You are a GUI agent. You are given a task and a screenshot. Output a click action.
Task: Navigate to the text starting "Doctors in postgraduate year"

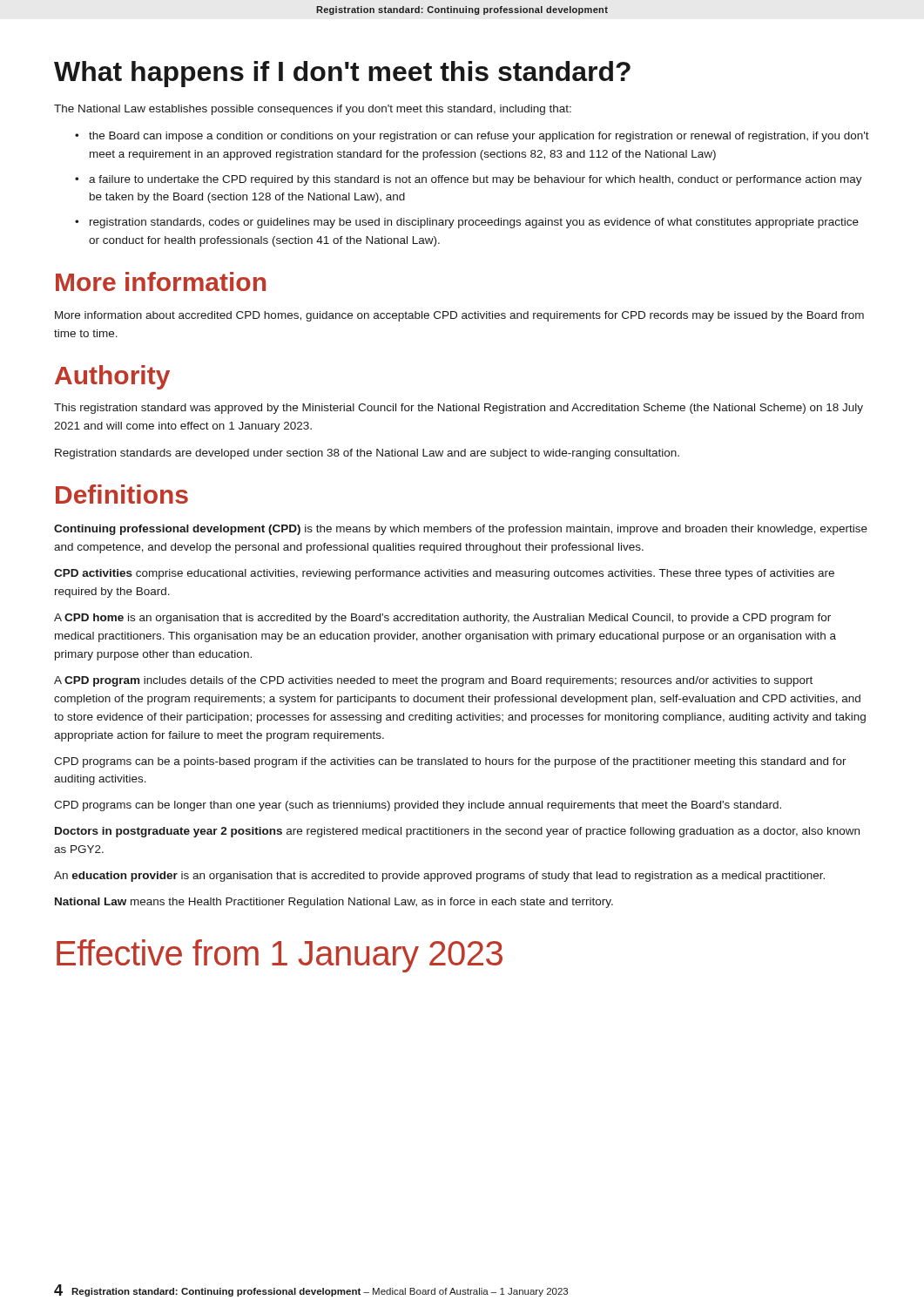pos(457,840)
